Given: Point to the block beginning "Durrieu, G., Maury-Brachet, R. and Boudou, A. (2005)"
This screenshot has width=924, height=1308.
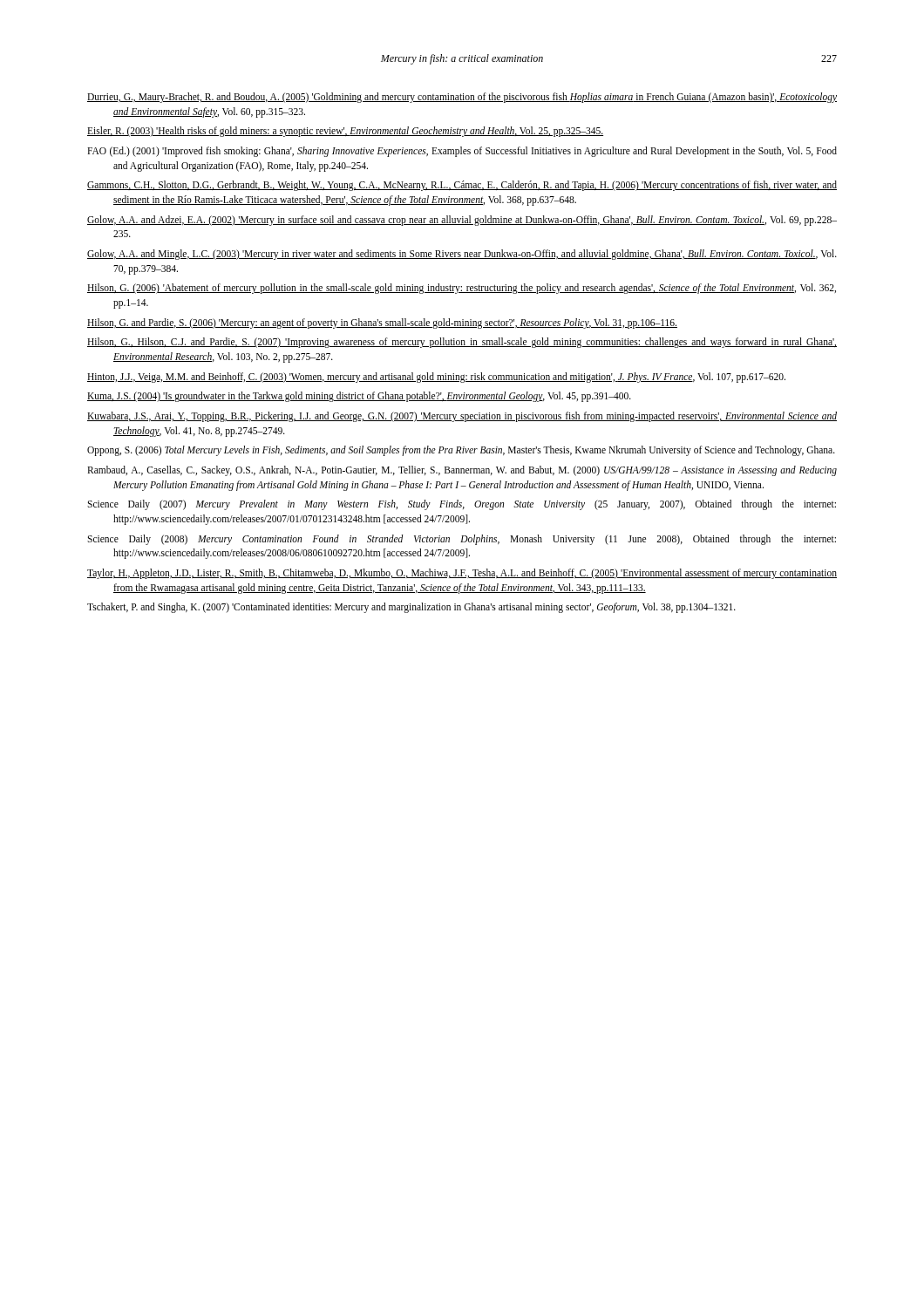Looking at the screenshot, I should point(462,104).
